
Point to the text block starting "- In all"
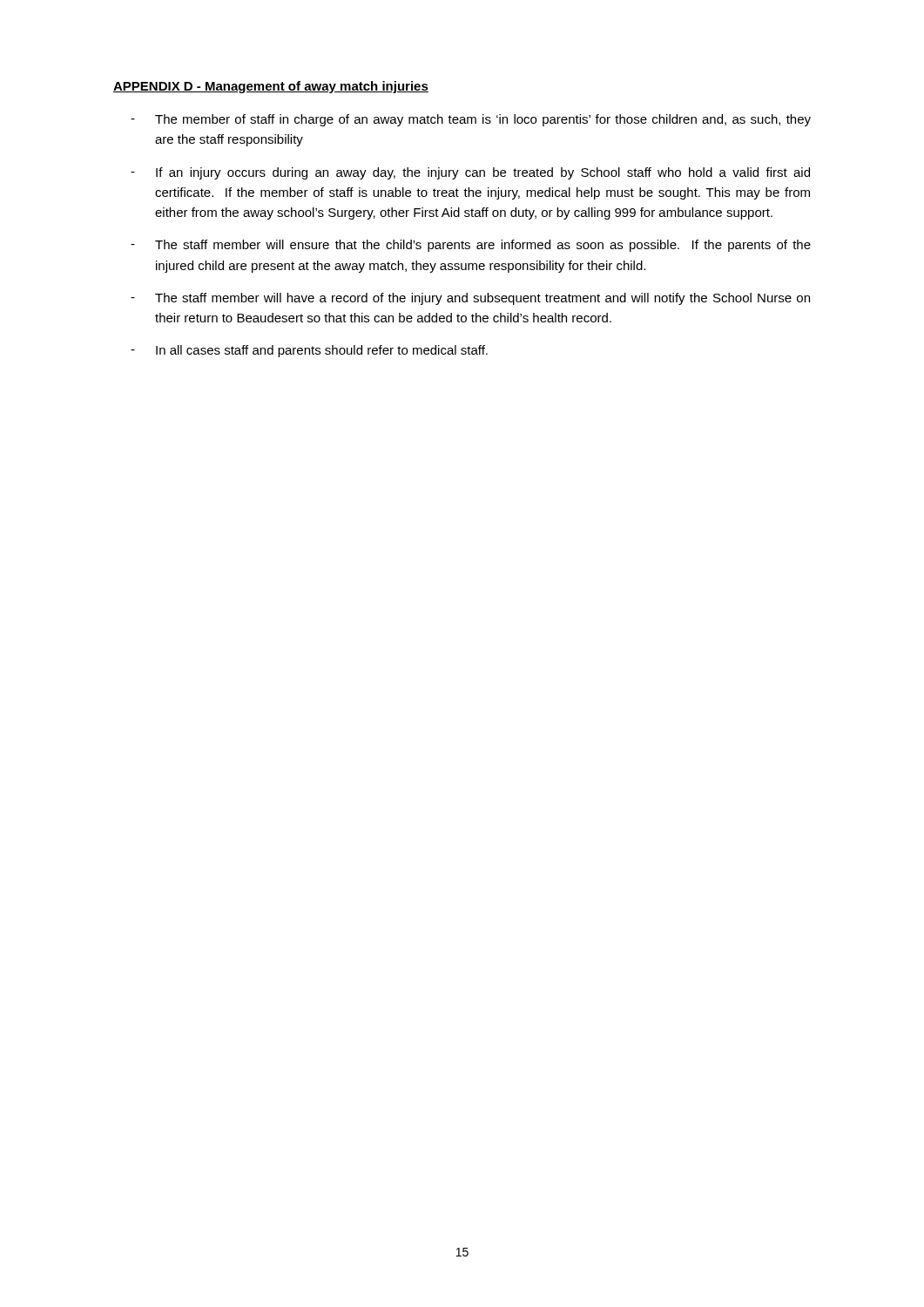coord(471,350)
